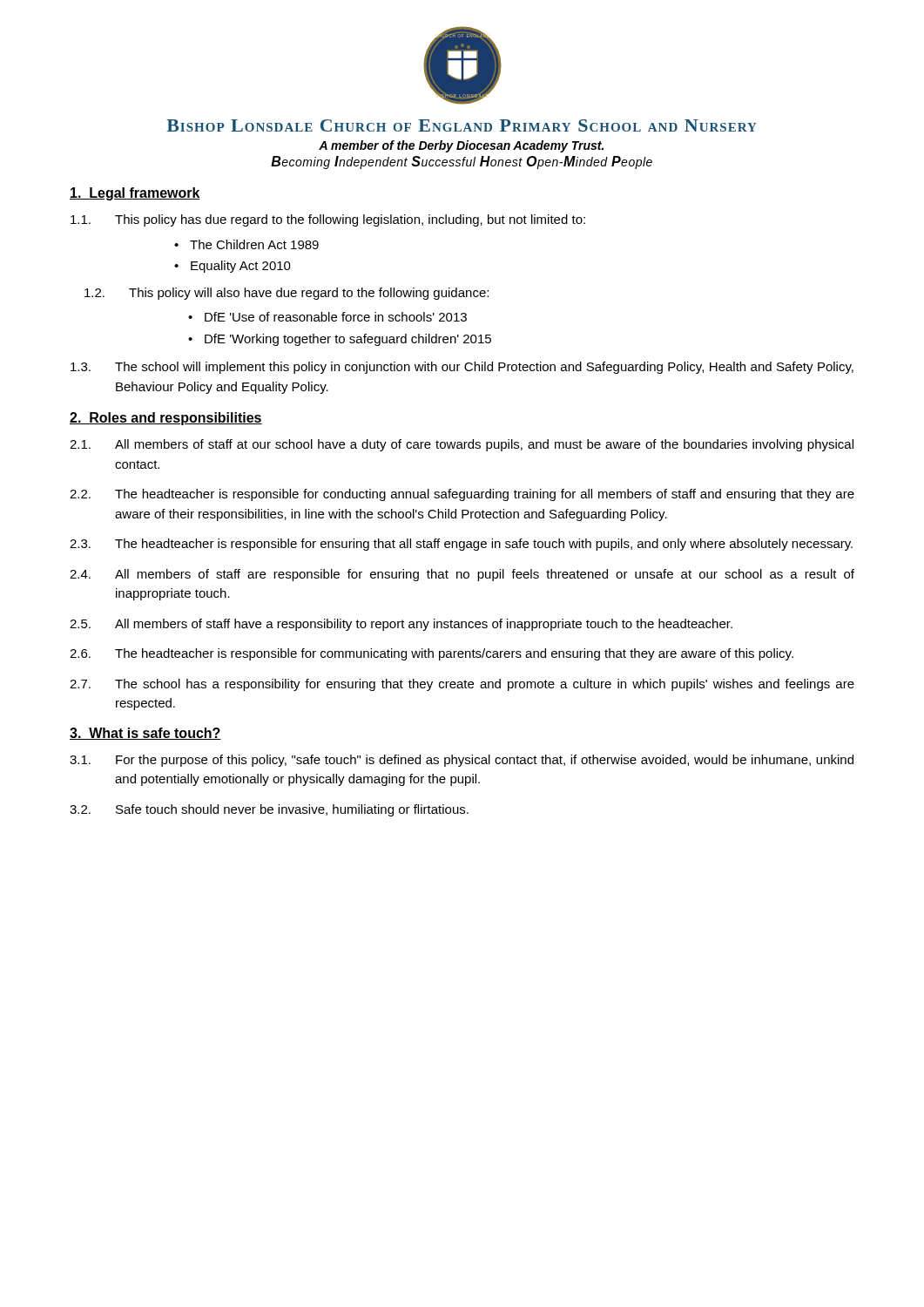The image size is (924, 1307).
Task: Click on the block starting "2.4. All members of staff"
Action: [462, 584]
